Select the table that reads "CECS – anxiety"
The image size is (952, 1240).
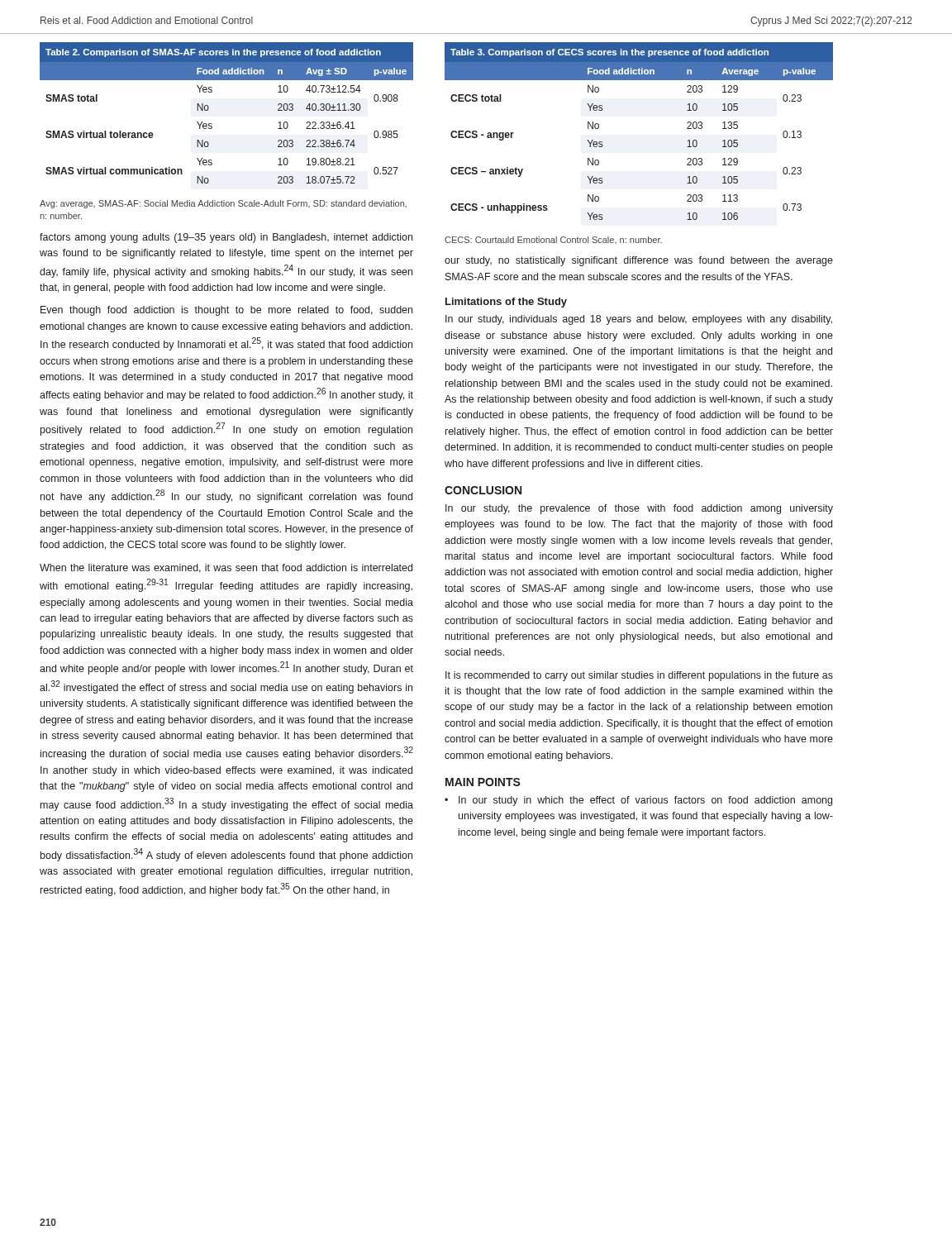[x=639, y=134]
